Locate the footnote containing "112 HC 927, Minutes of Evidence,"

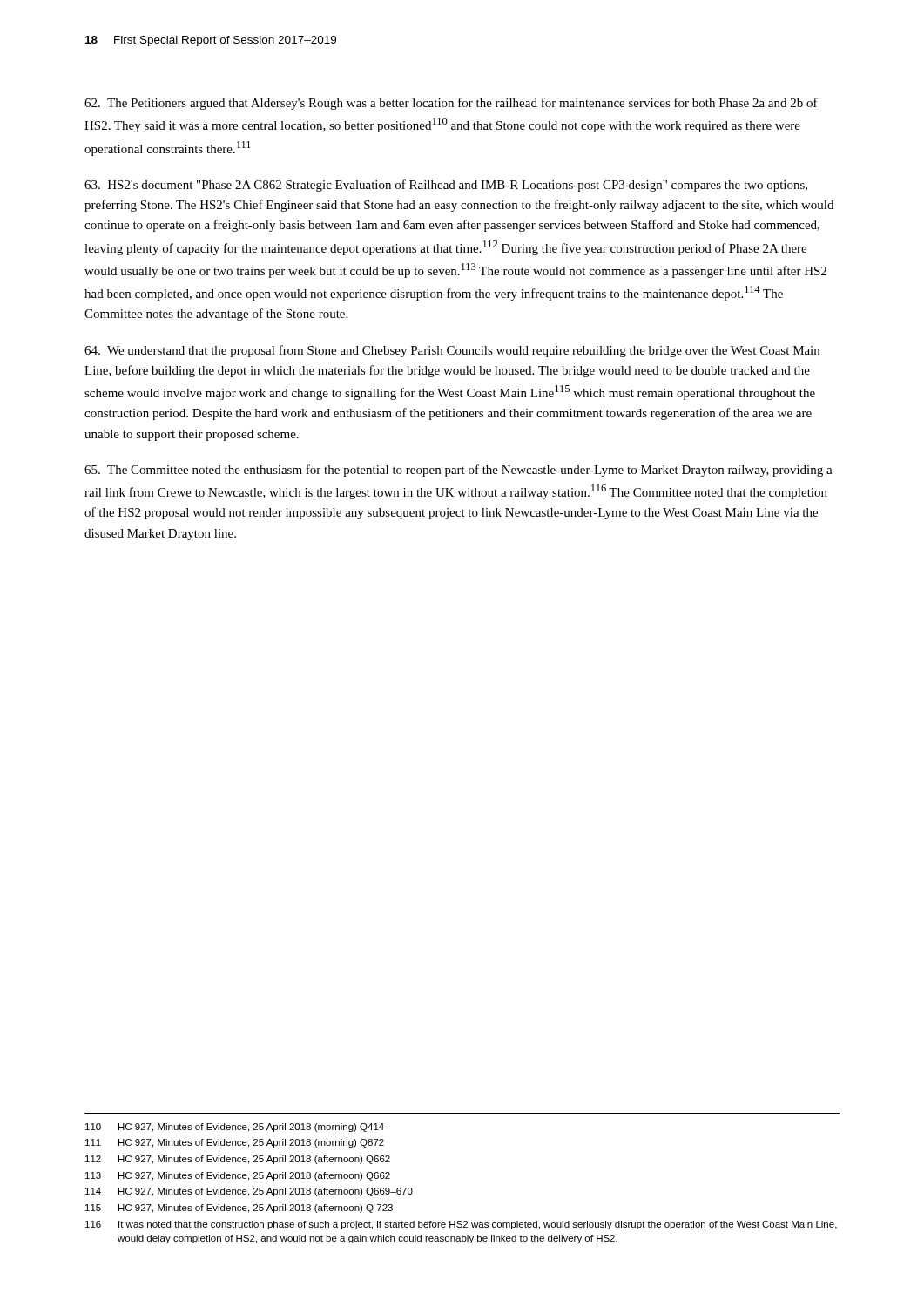tap(238, 1160)
